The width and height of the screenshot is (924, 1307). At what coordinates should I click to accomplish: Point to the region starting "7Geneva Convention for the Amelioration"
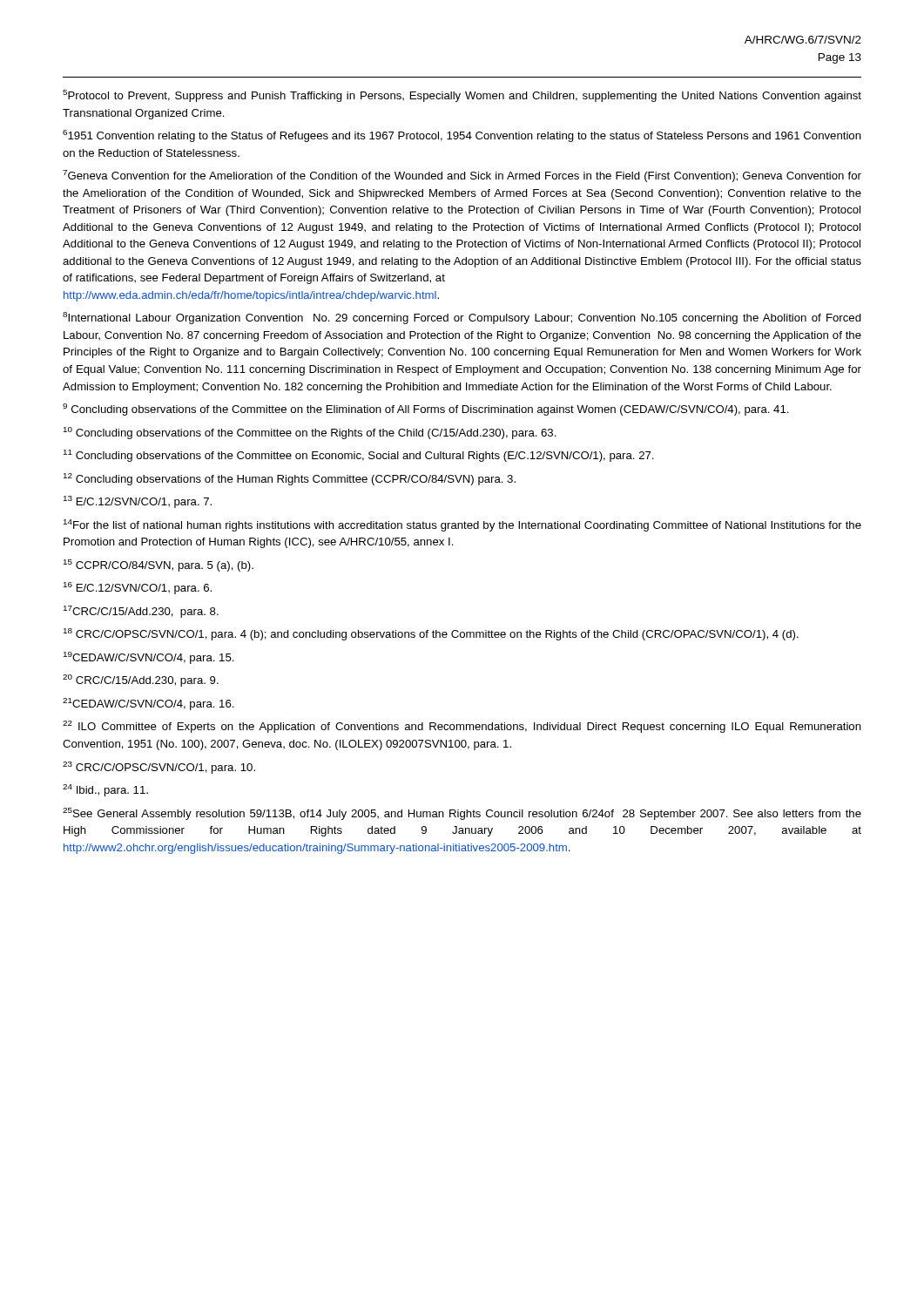click(462, 234)
